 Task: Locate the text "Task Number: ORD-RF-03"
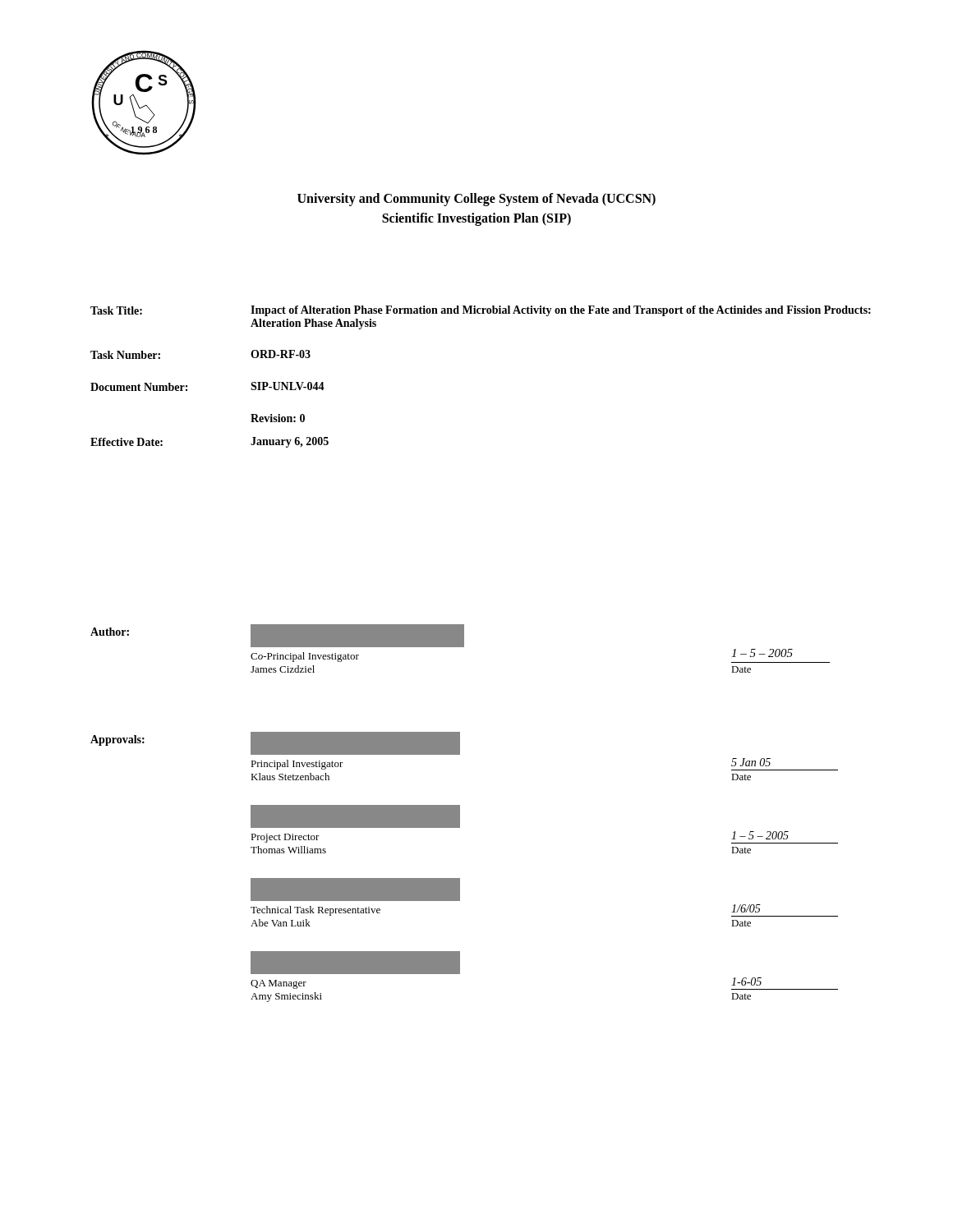pos(137,354)
